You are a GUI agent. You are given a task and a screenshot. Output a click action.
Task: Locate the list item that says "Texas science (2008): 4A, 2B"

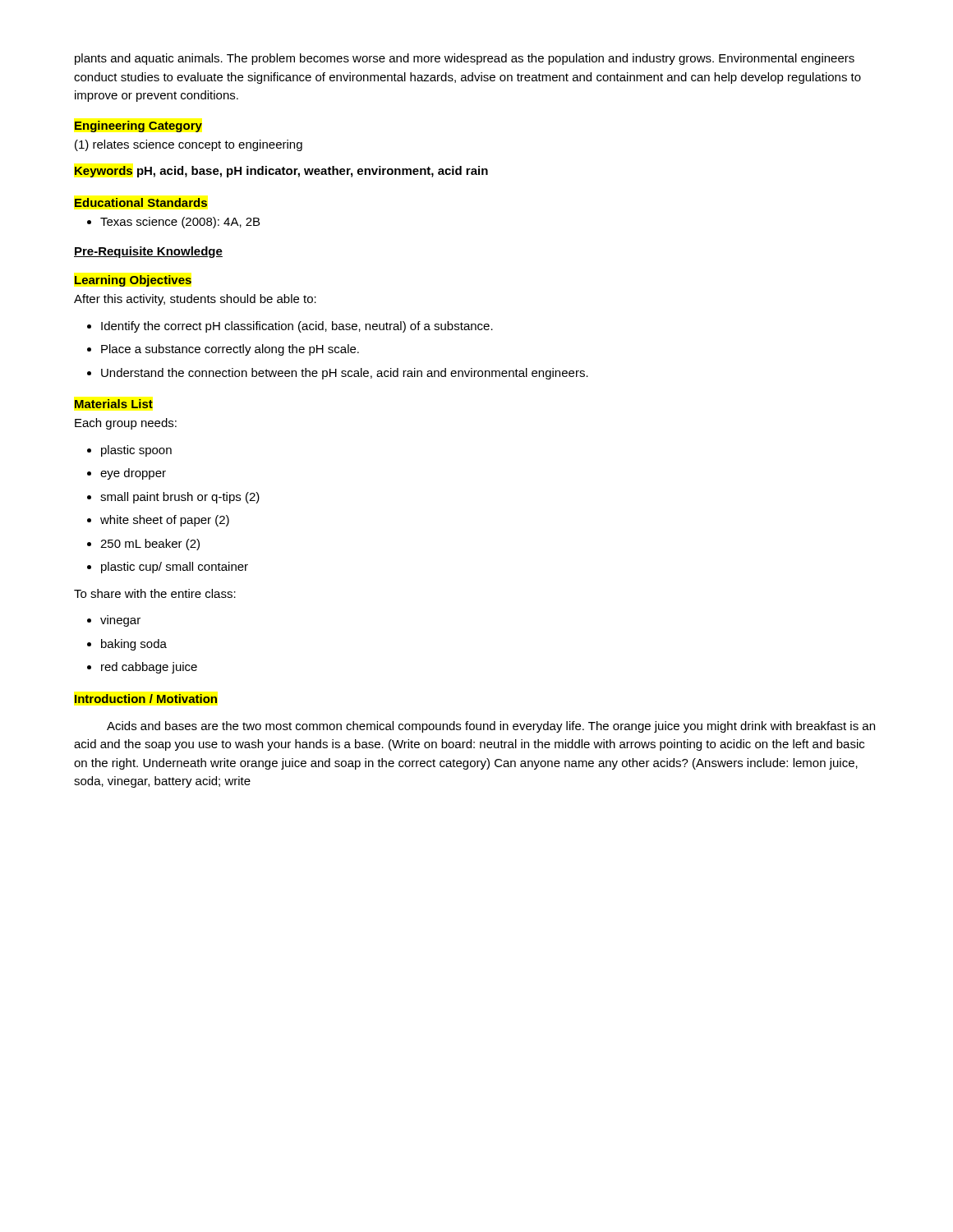173,223
